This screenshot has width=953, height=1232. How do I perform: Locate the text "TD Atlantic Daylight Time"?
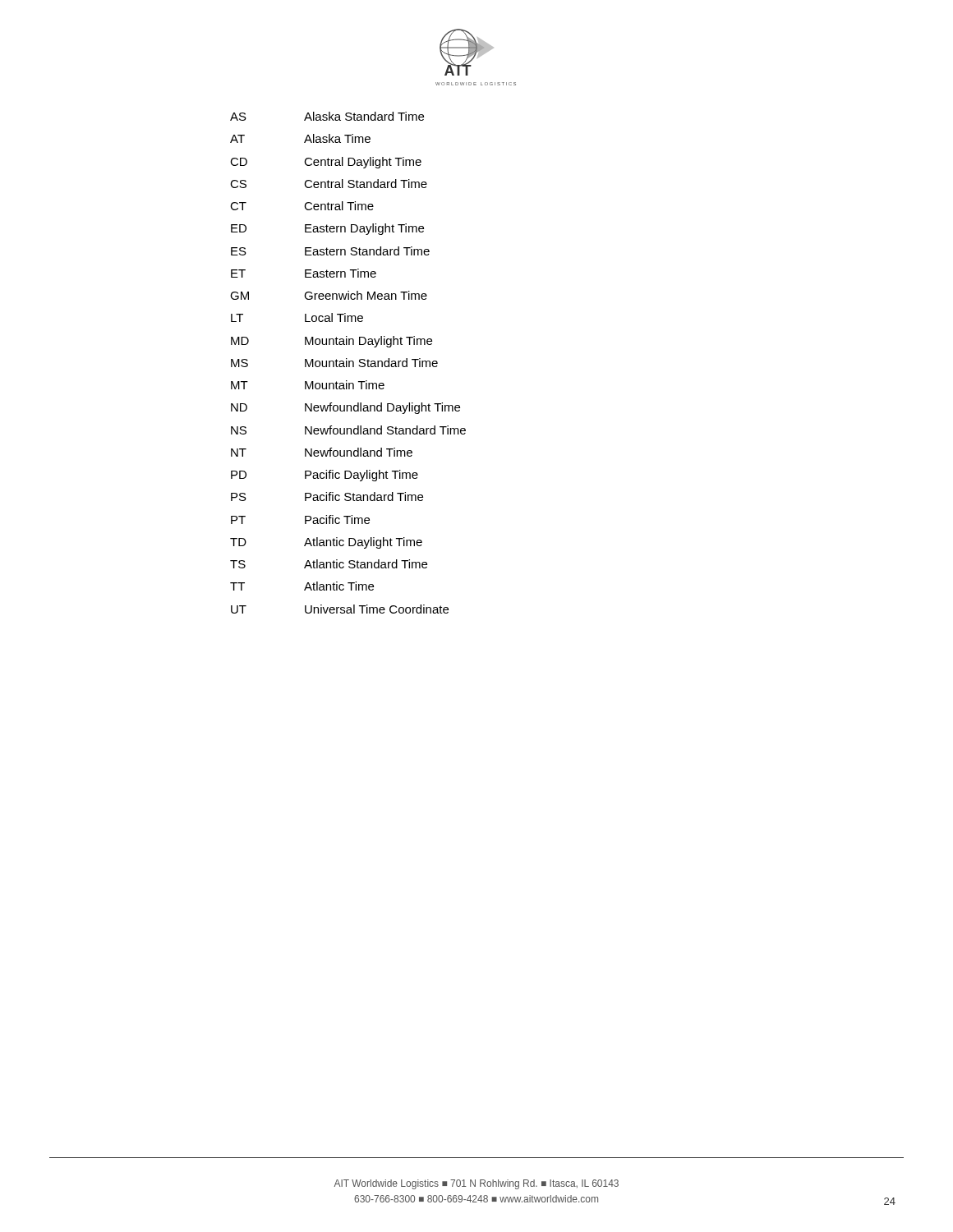326,542
